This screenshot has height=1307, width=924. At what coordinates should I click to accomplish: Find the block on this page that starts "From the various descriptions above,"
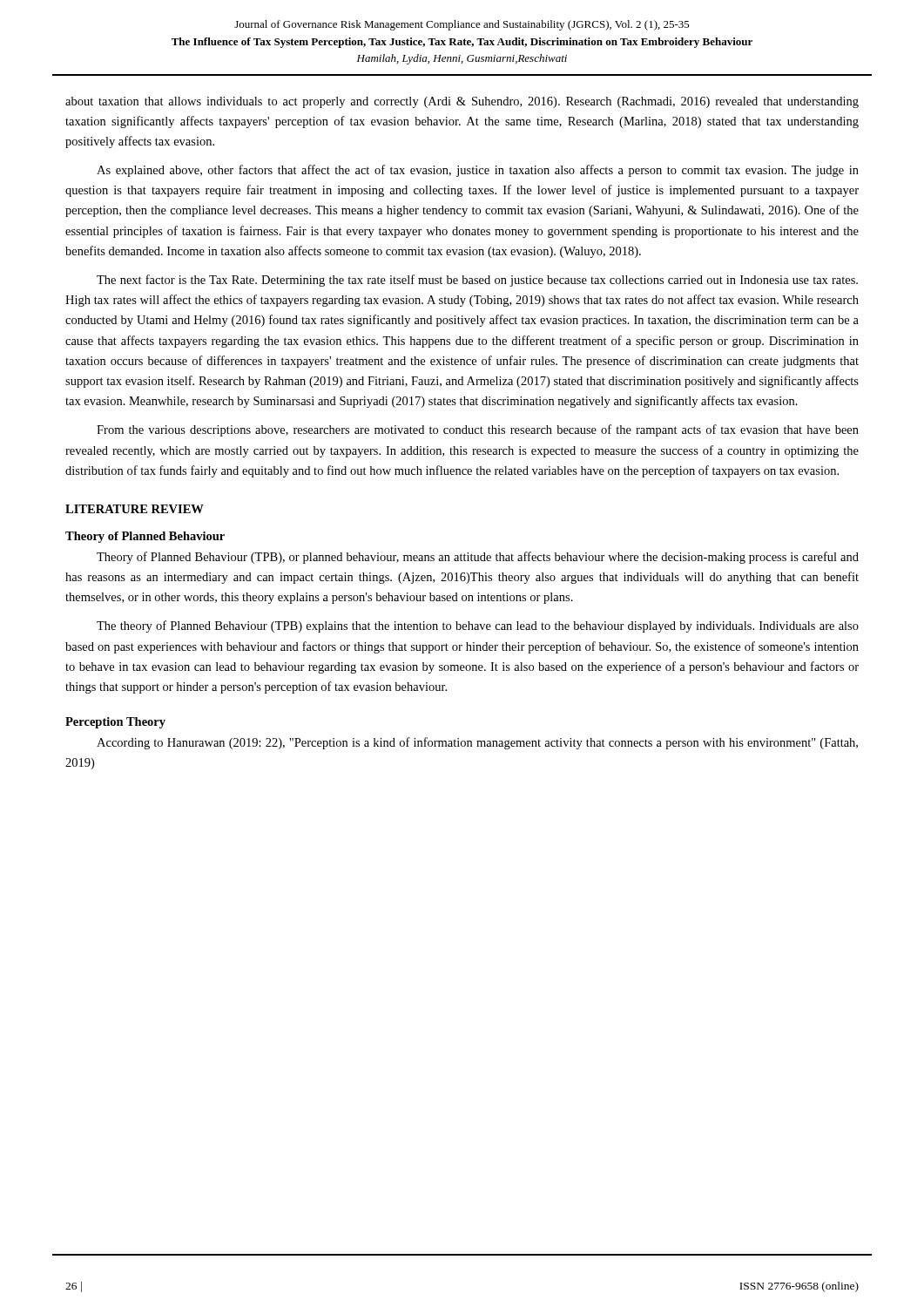pos(462,450)
